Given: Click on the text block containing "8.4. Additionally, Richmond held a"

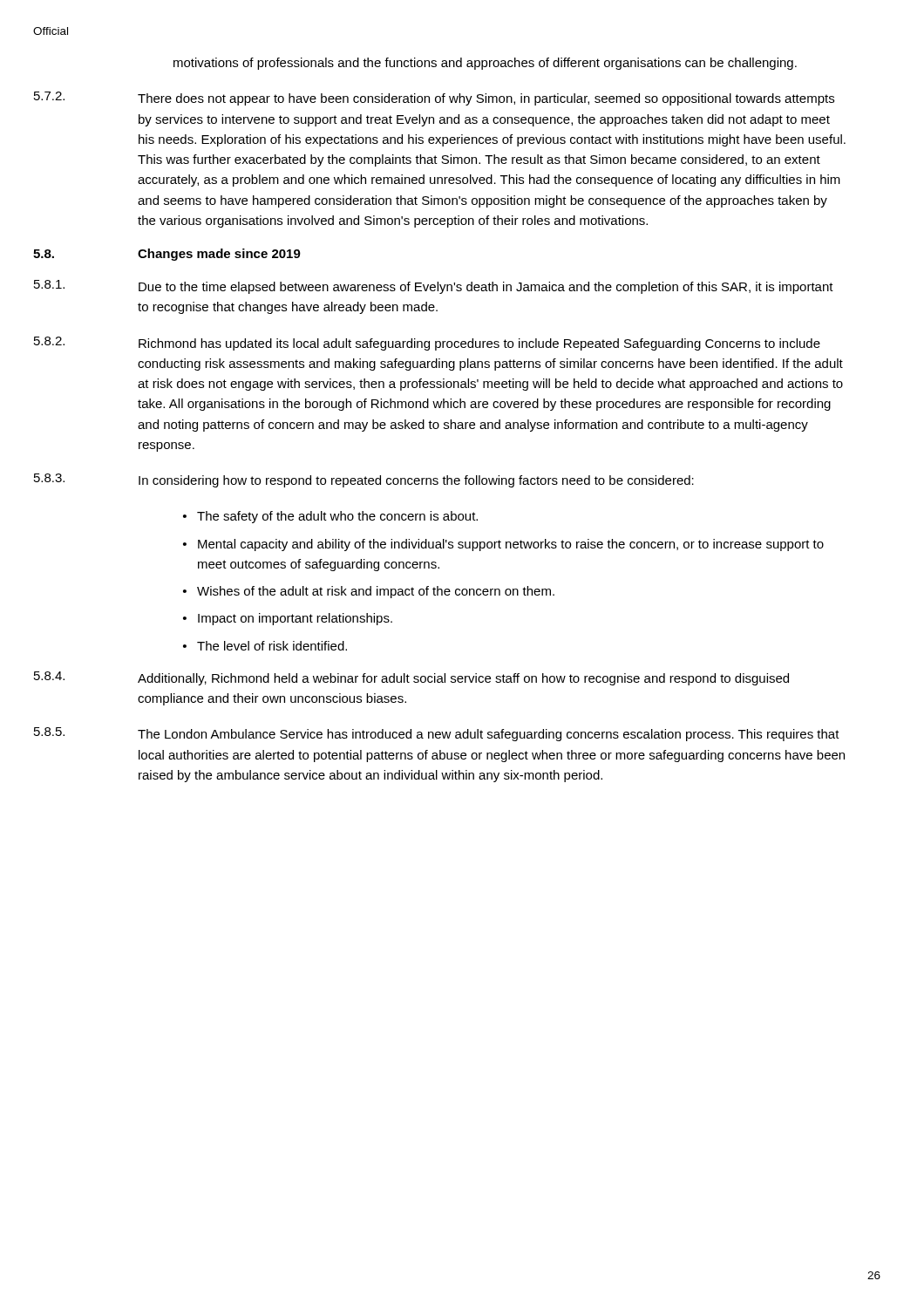Looking at the screenshot, I should pyautogui.click(x=440, y=688).
